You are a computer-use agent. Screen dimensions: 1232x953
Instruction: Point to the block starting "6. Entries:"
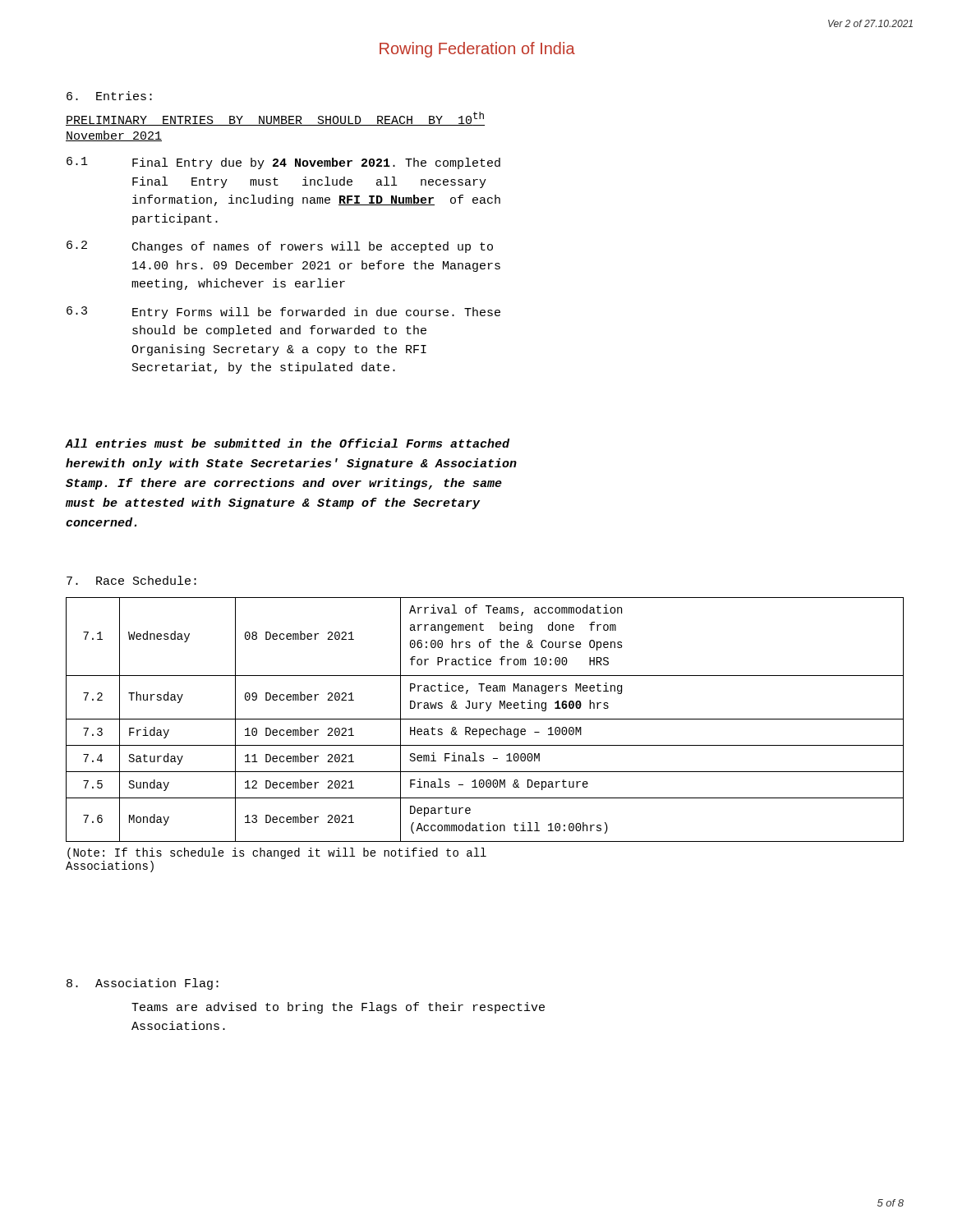point(110,97)
